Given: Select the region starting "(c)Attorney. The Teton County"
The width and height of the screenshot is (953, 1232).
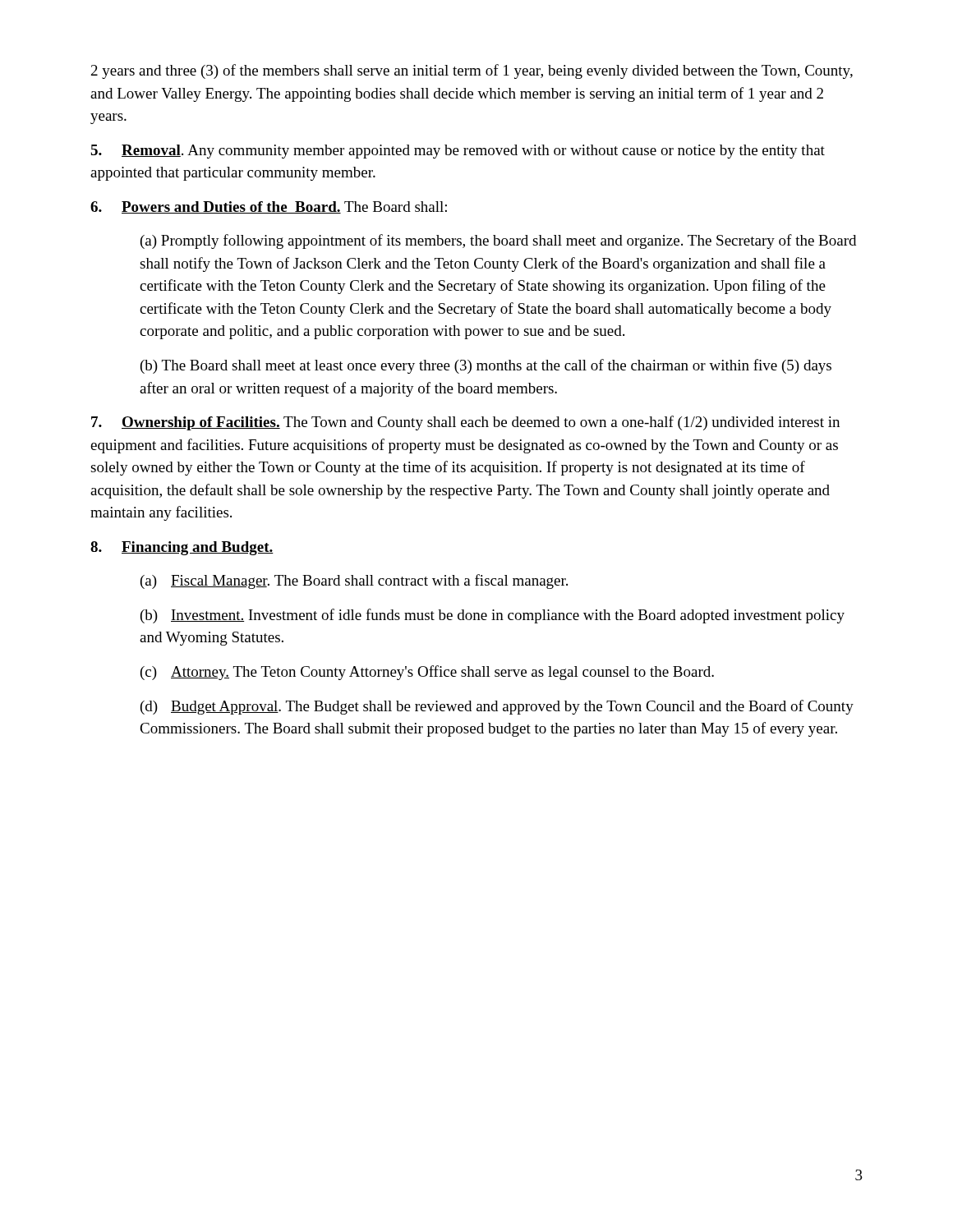Looking at the screenshot, I should pos(501,672).
